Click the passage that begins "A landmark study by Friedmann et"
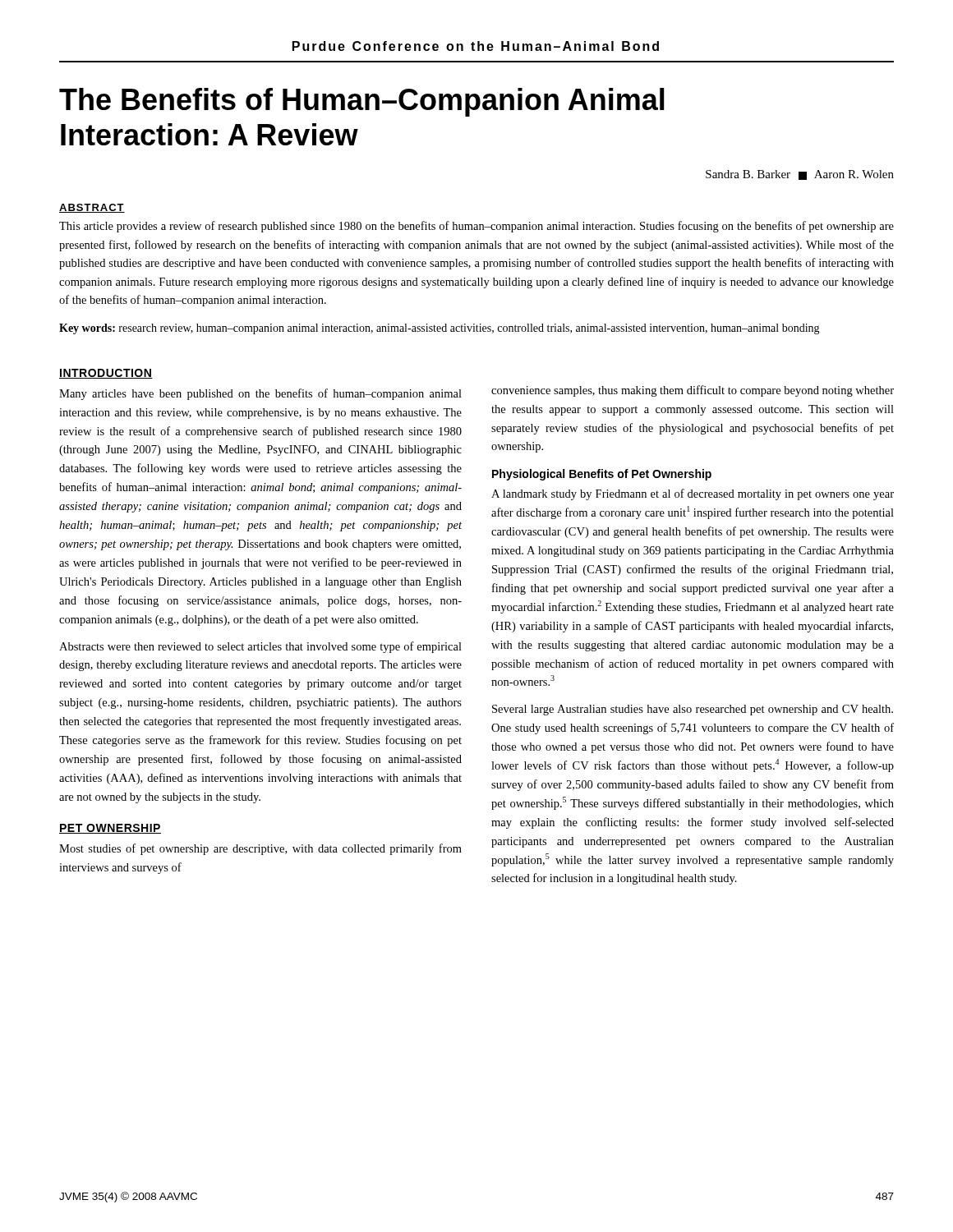 coord(693,494)
